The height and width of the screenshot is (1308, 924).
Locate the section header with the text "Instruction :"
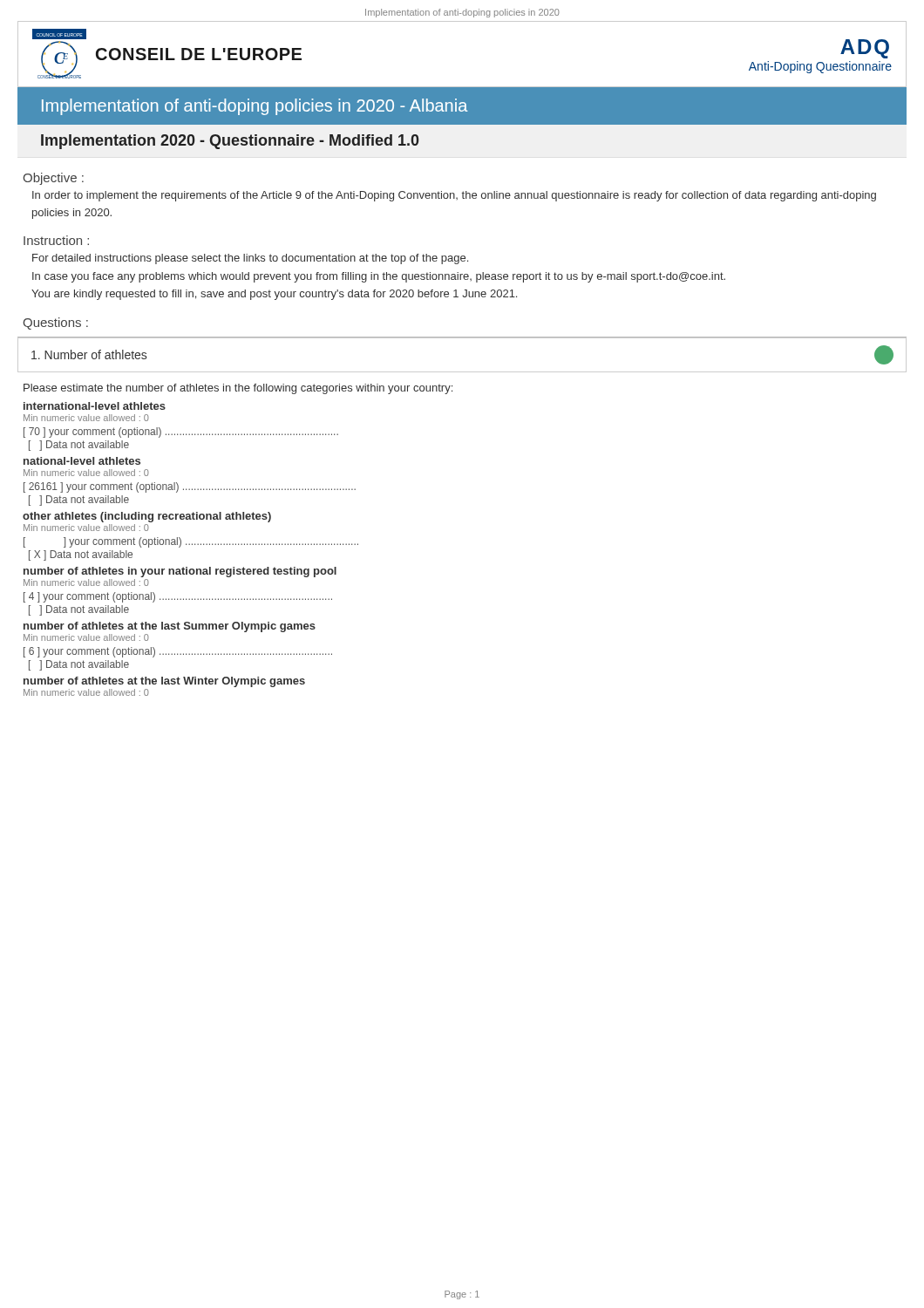click(x=56, y=240)
